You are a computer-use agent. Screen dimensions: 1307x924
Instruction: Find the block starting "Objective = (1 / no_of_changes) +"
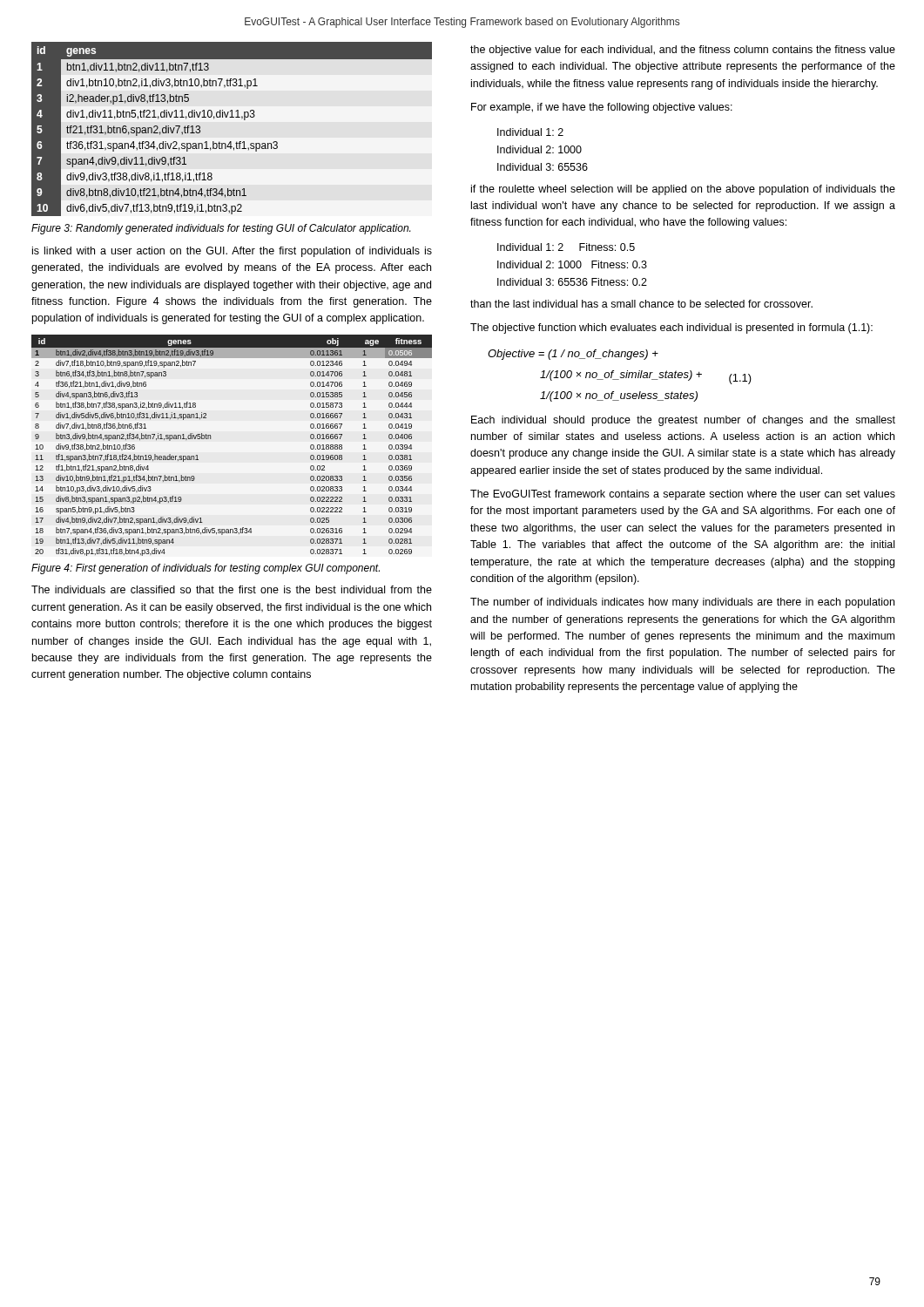(x=691, y=375)
